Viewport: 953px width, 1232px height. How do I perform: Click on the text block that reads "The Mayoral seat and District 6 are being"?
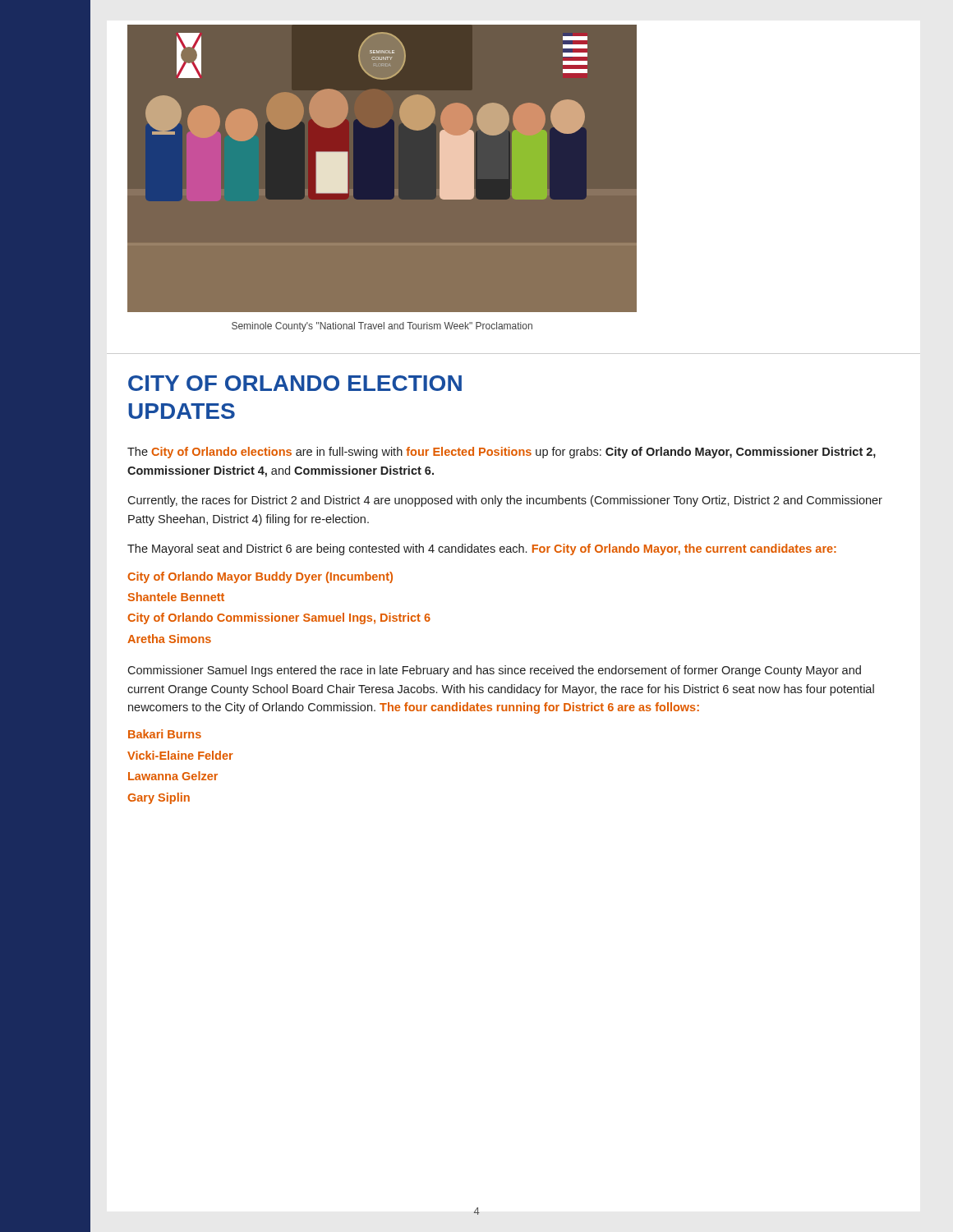pyautogui.click(x=482, y=549)
